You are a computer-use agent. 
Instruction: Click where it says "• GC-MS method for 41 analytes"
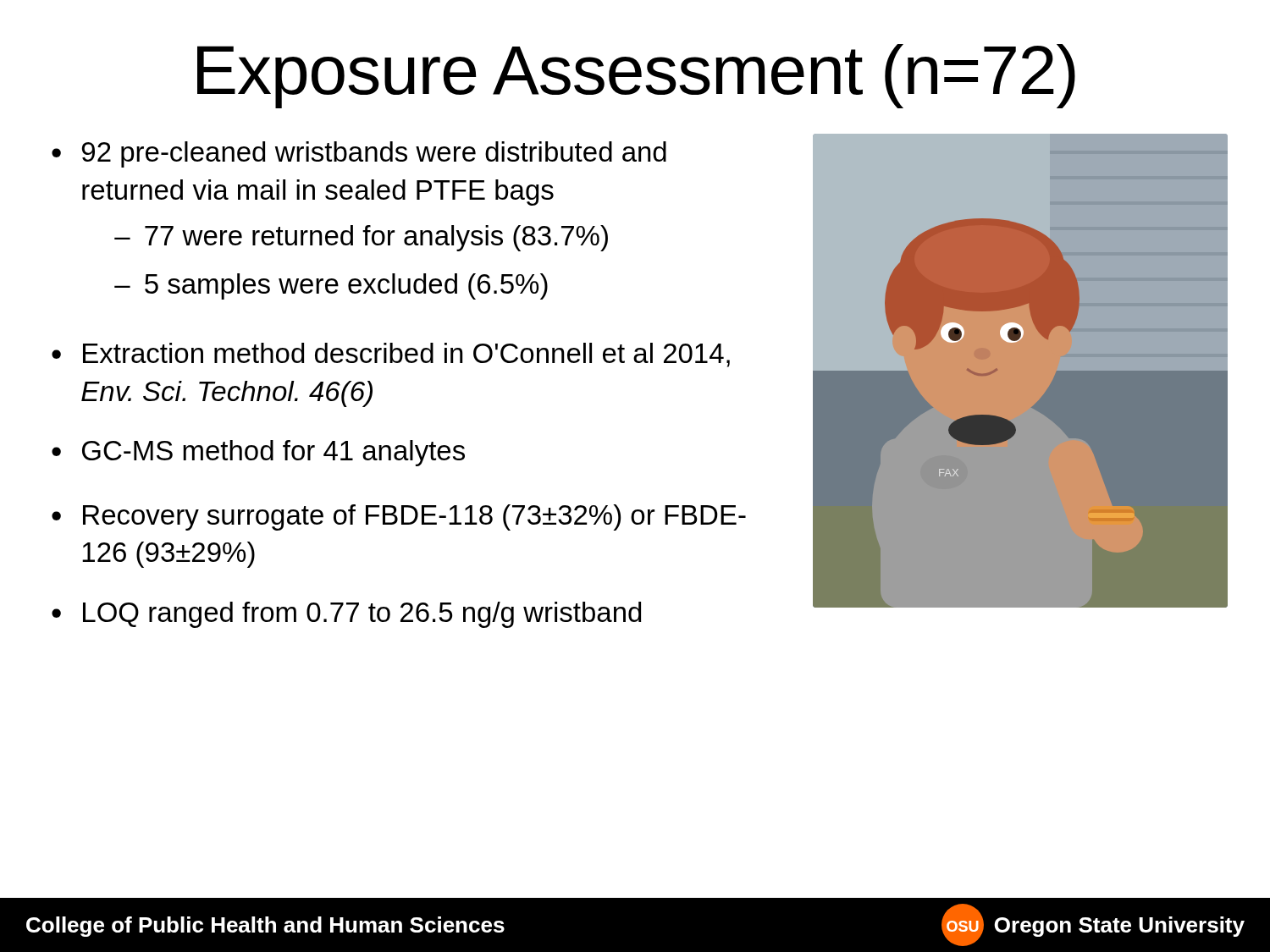pyautogui.click(x=415, y=454)
